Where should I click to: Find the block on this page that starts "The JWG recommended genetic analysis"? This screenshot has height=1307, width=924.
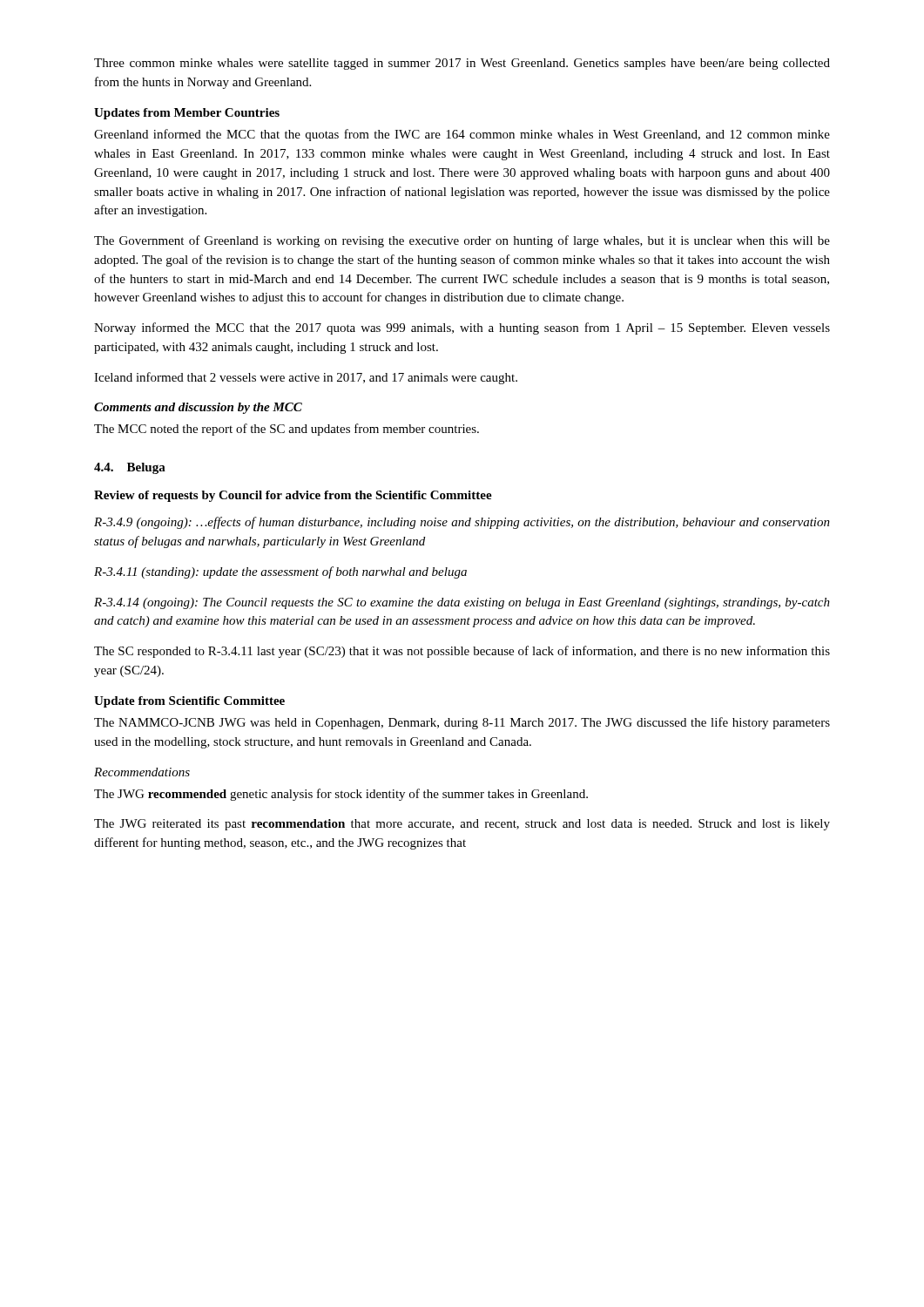pos(462,794)
